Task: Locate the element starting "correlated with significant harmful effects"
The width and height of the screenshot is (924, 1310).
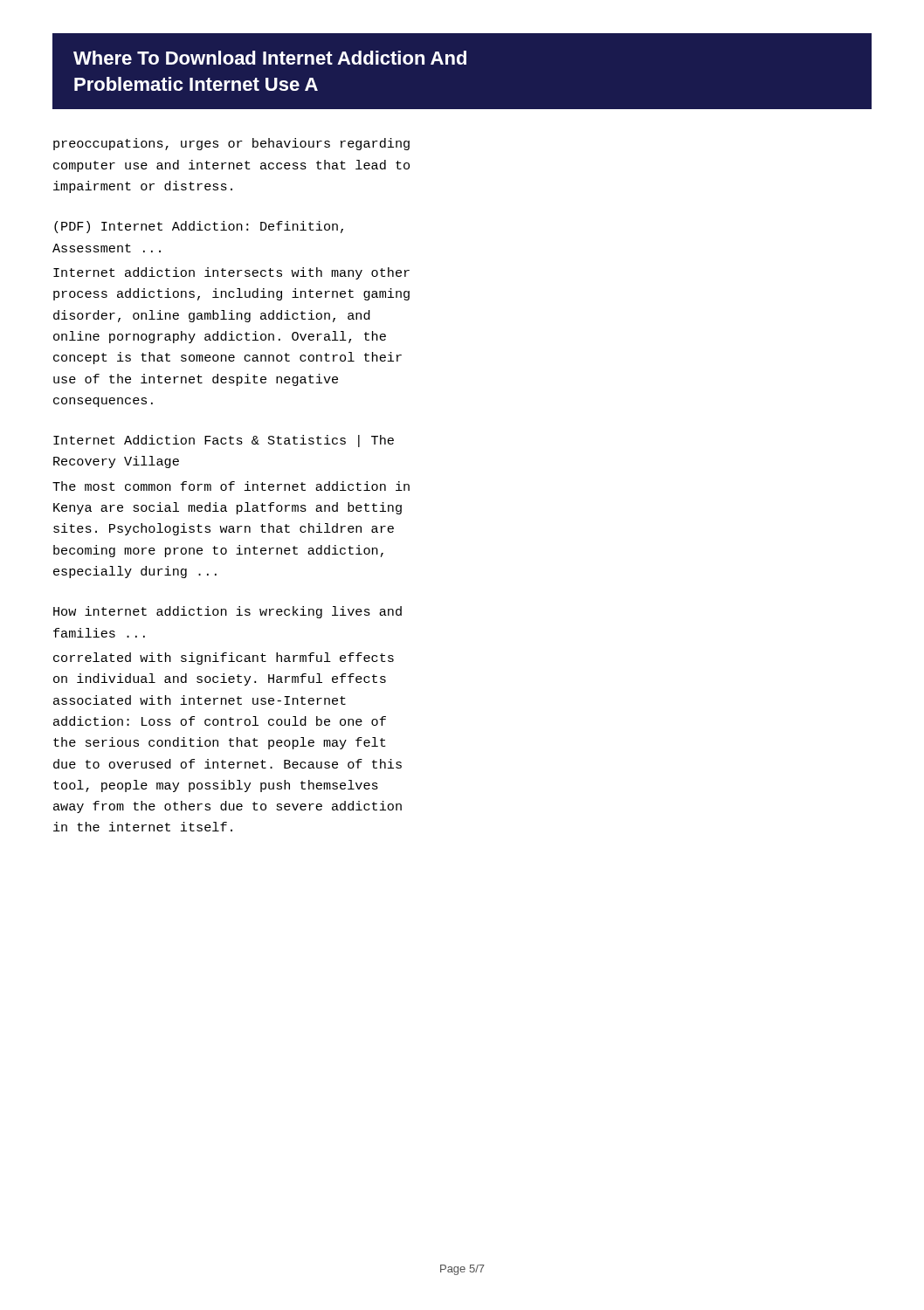Action: [x=227, y=743]
